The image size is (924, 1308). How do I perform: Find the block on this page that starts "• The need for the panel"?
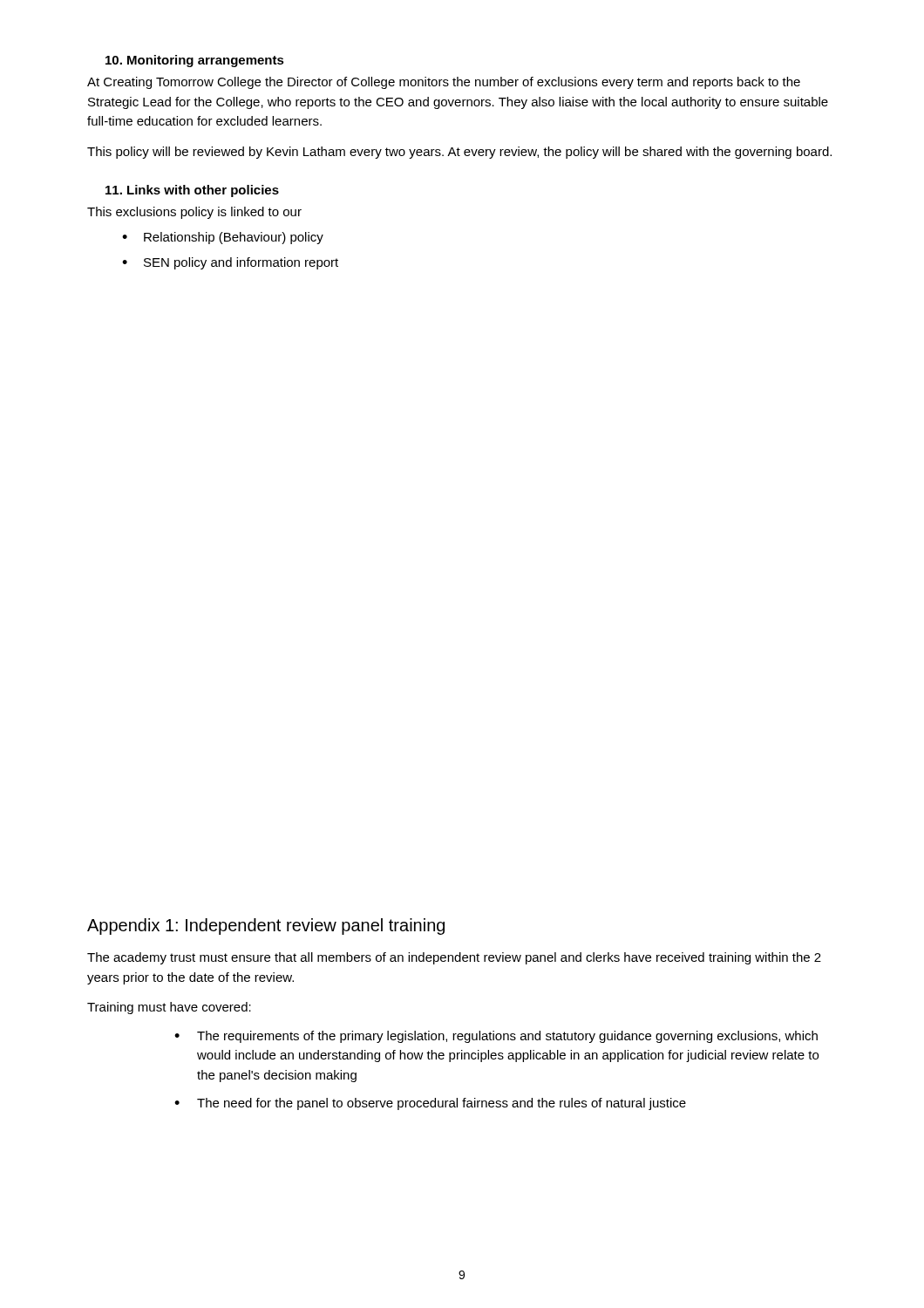[430, 1104]
